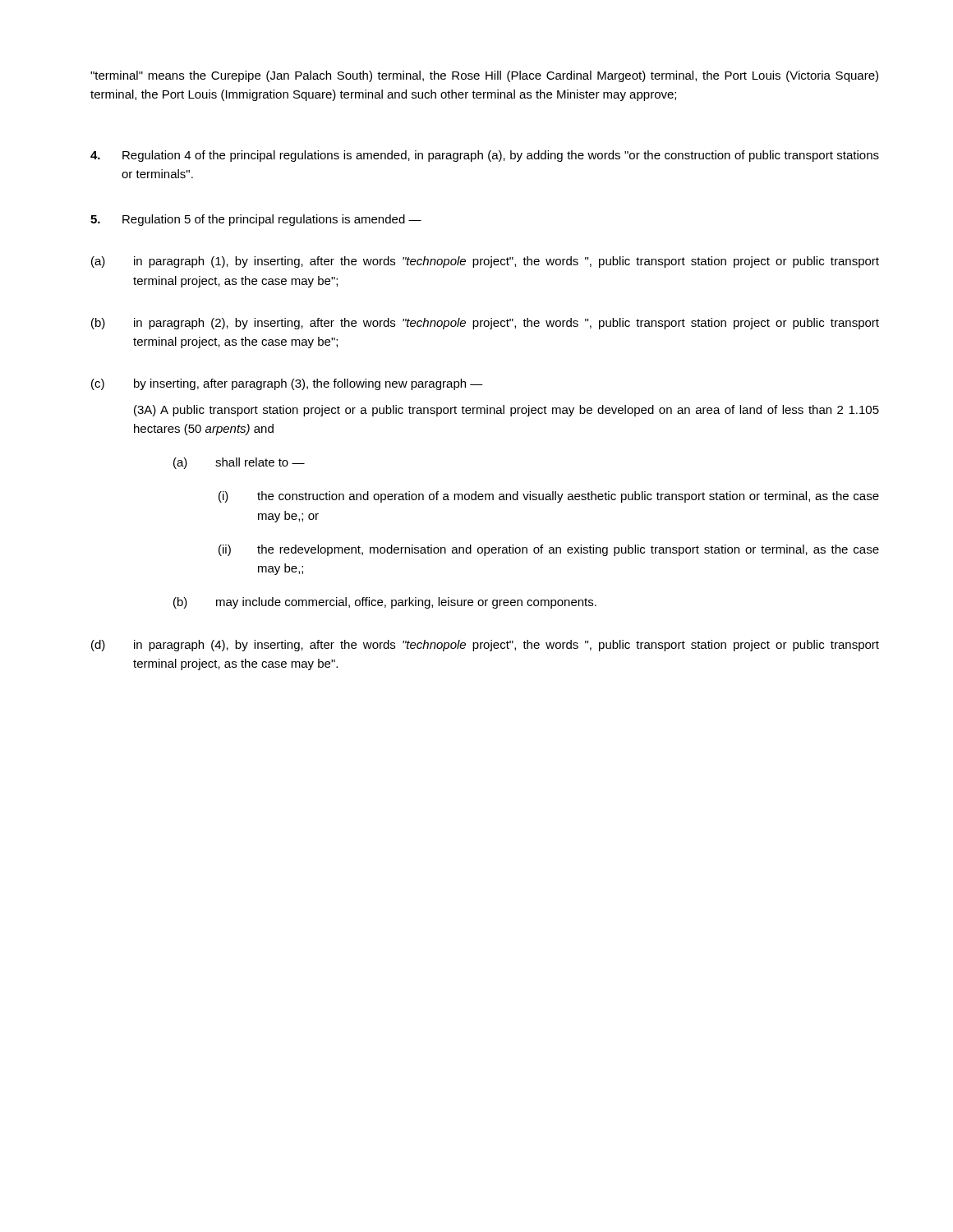Locate the block of text that opens with "(c) by inserting, after"

[x=485, y=383]
